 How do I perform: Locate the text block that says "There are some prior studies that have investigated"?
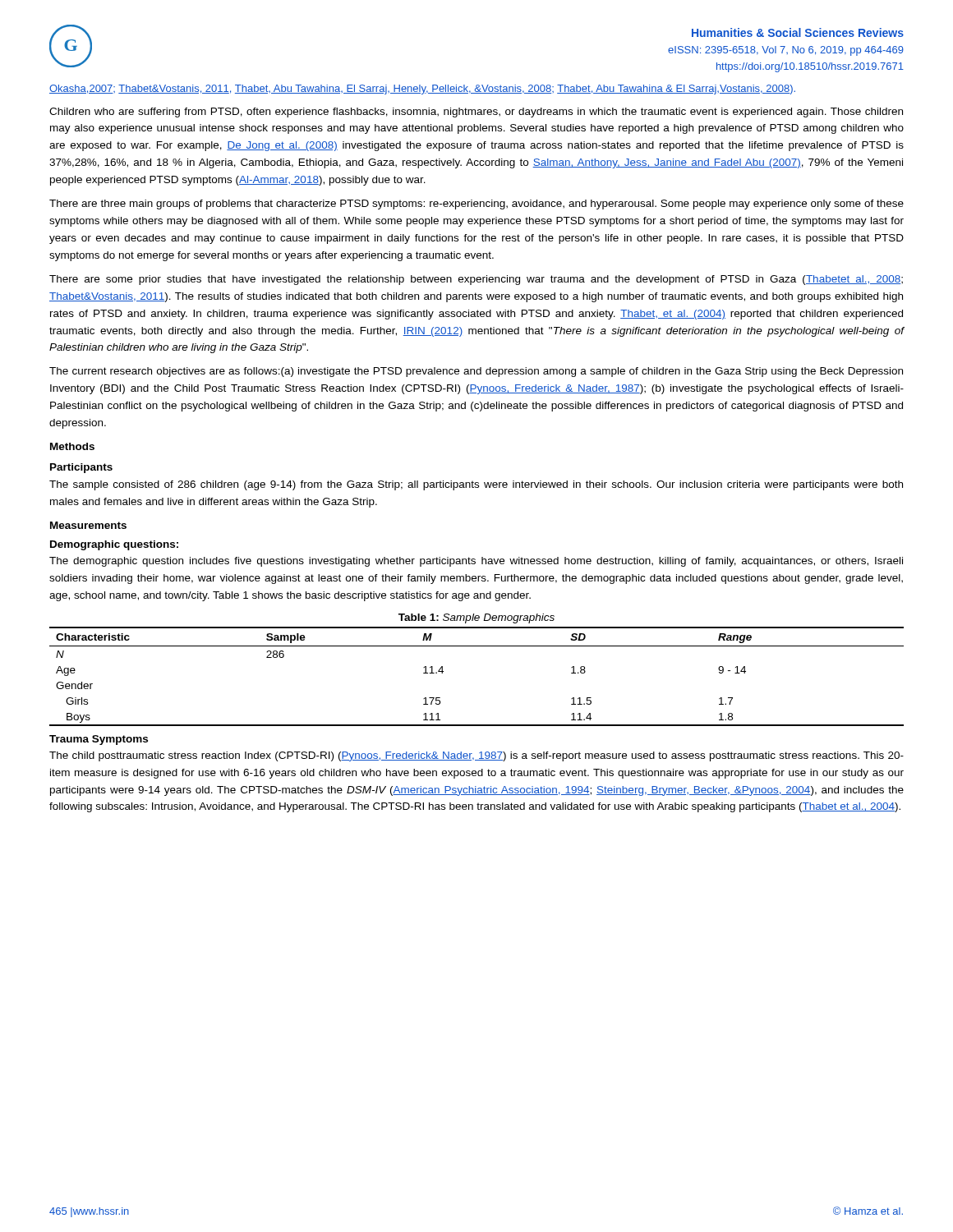pos(476,313)
